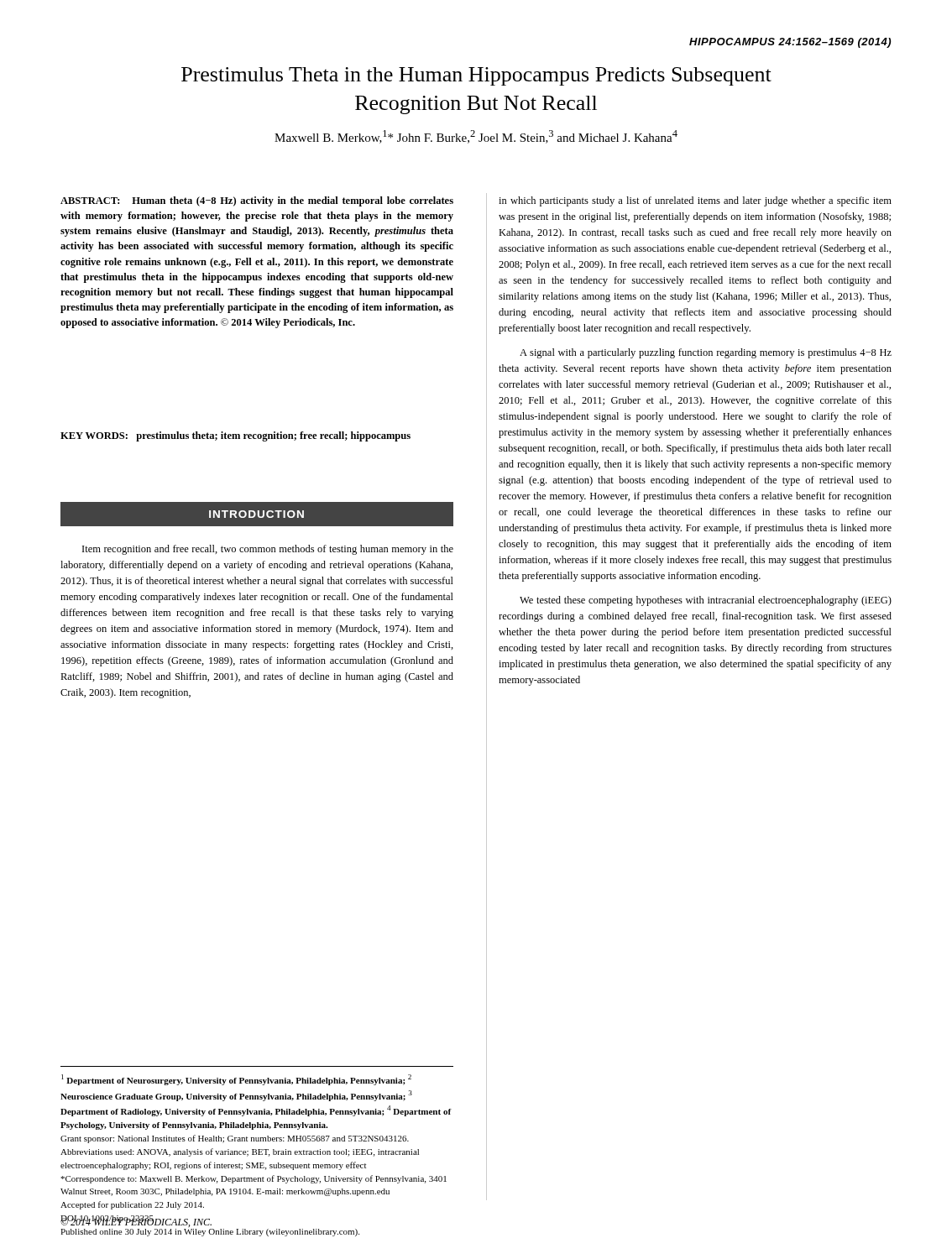Screen dimensions: 1259x952
Task: Find the block starting "Prestimulus Theta in the Human Hippocampus Predicts SubsequentRecognition"
Action: 476,104
